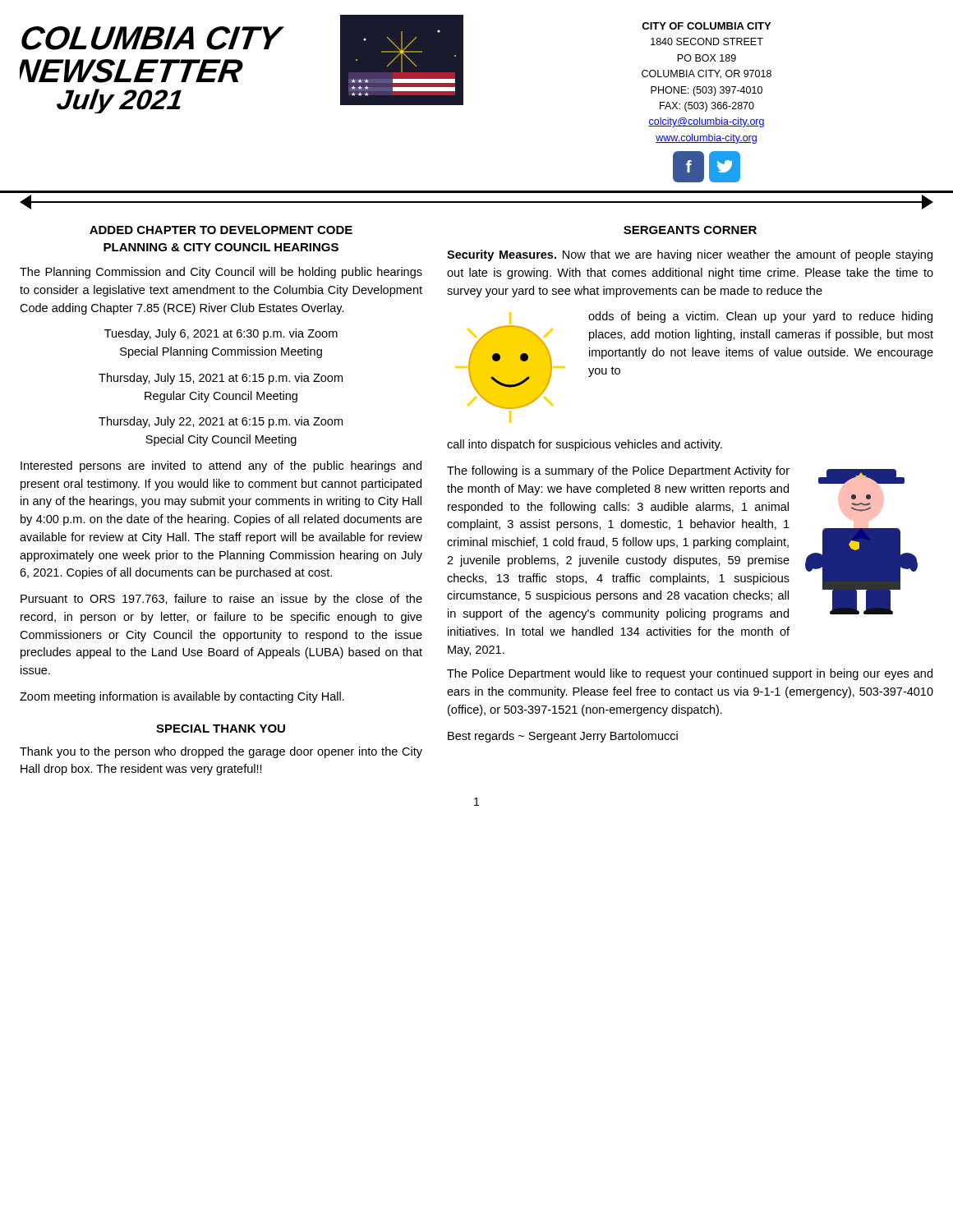Navigate to the block starting "Pursuant to ORS 197.763, failure to raise an"
Viewport: 953px width, 1232px height.
click(221, 634)
